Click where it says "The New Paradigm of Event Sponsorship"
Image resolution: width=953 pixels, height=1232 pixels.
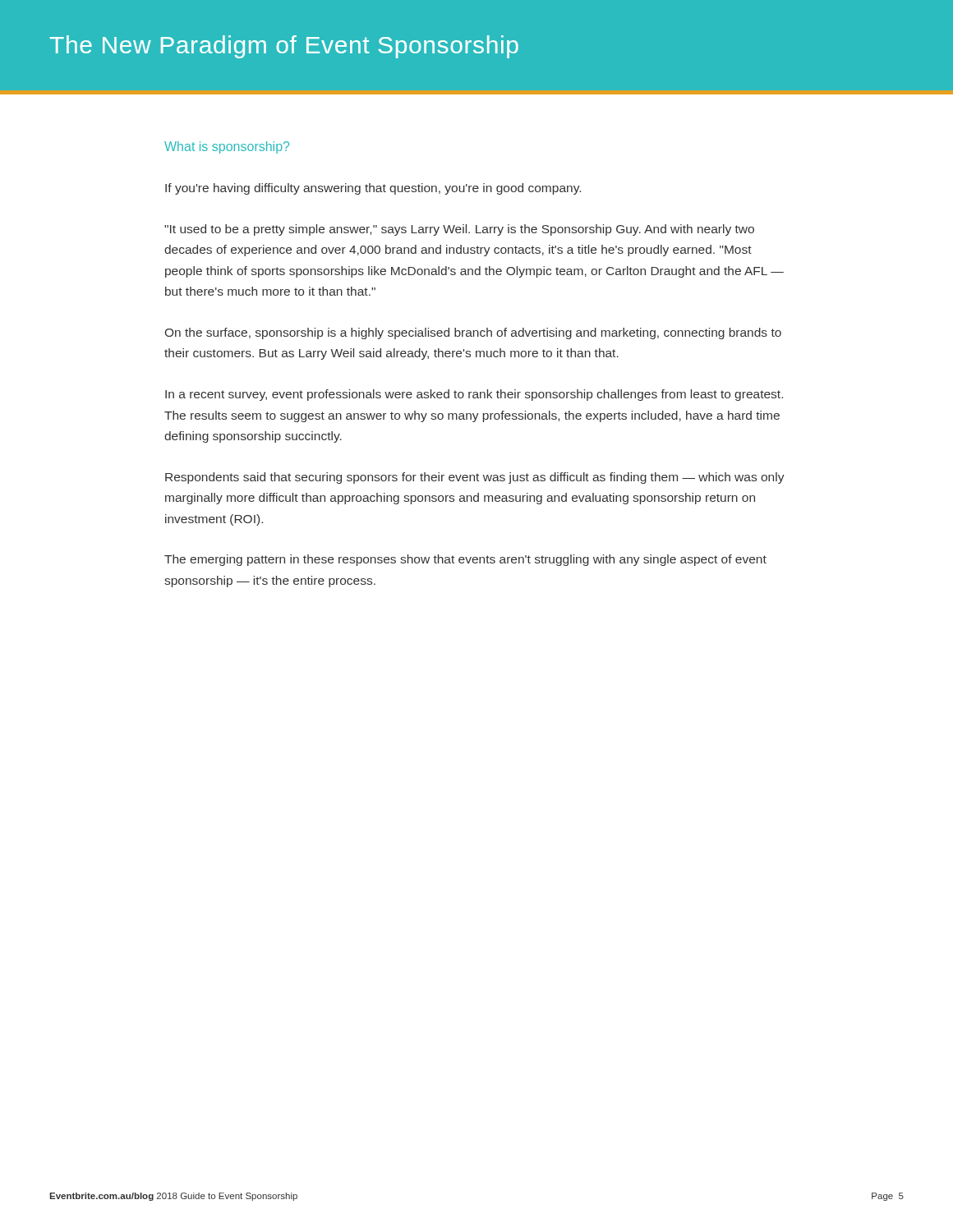tap(476, 47)
